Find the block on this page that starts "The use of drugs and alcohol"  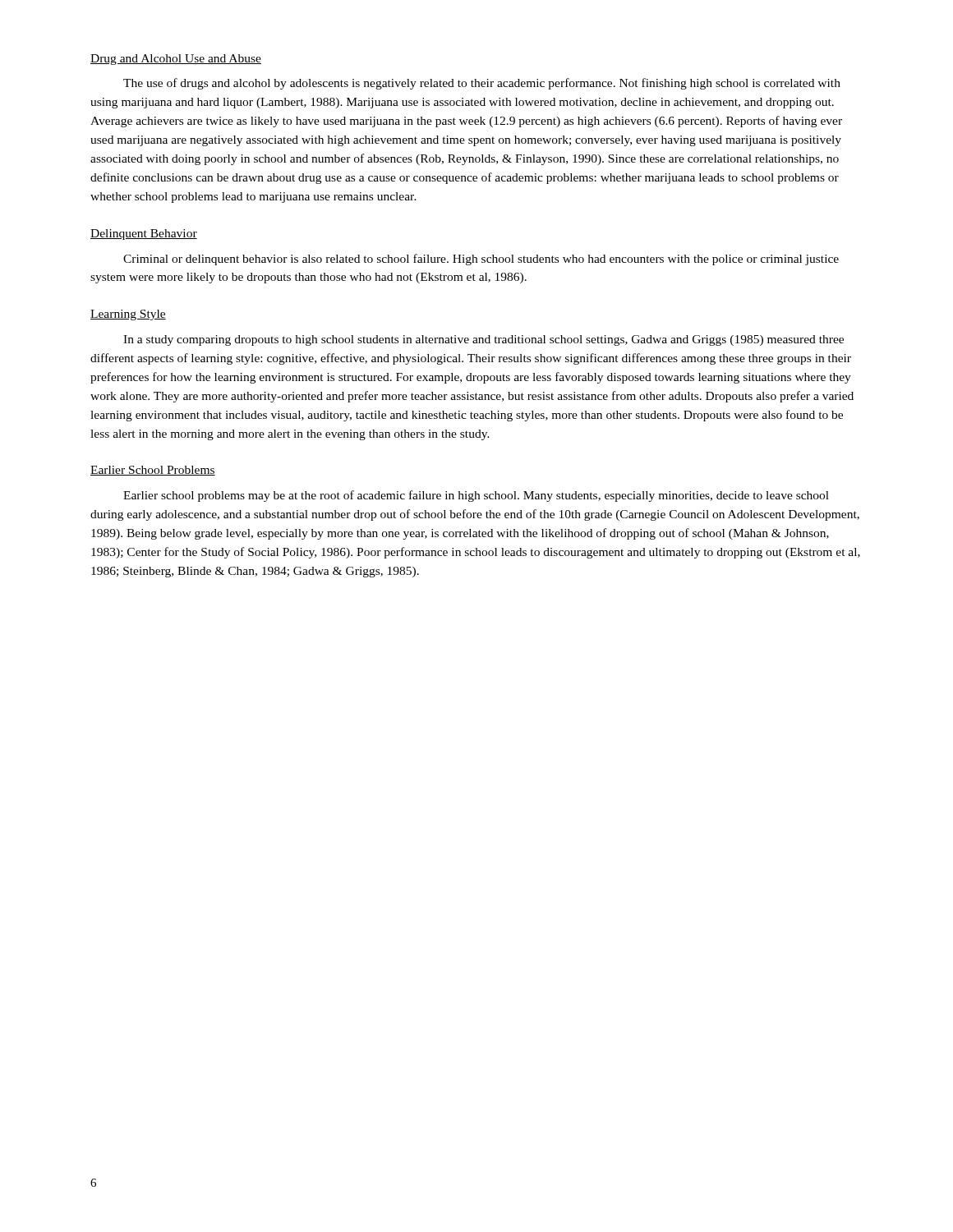click(466, 139)
